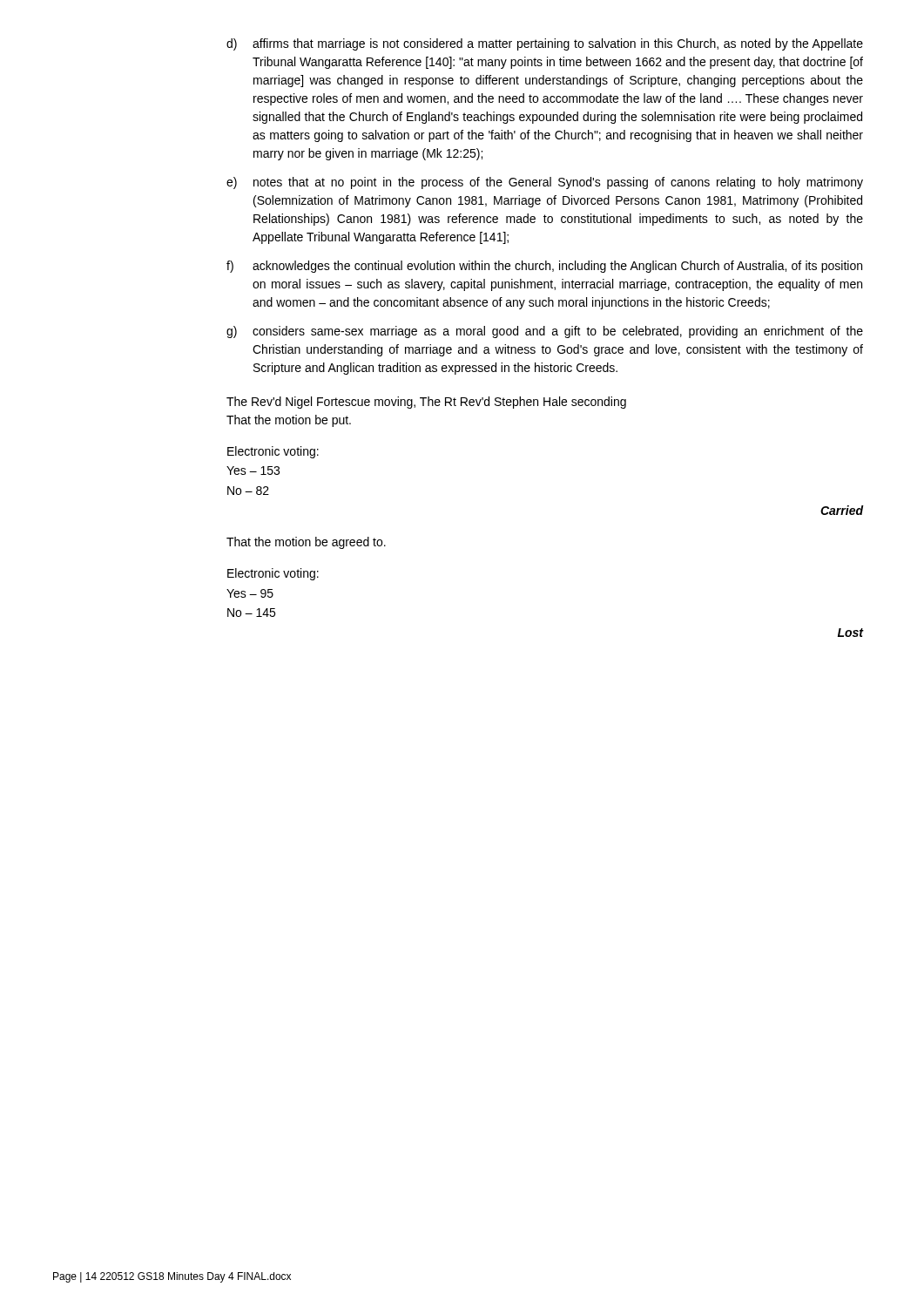Locate the block of text that opens with "f) acknowledges the continual evolution"

point(545,285)
